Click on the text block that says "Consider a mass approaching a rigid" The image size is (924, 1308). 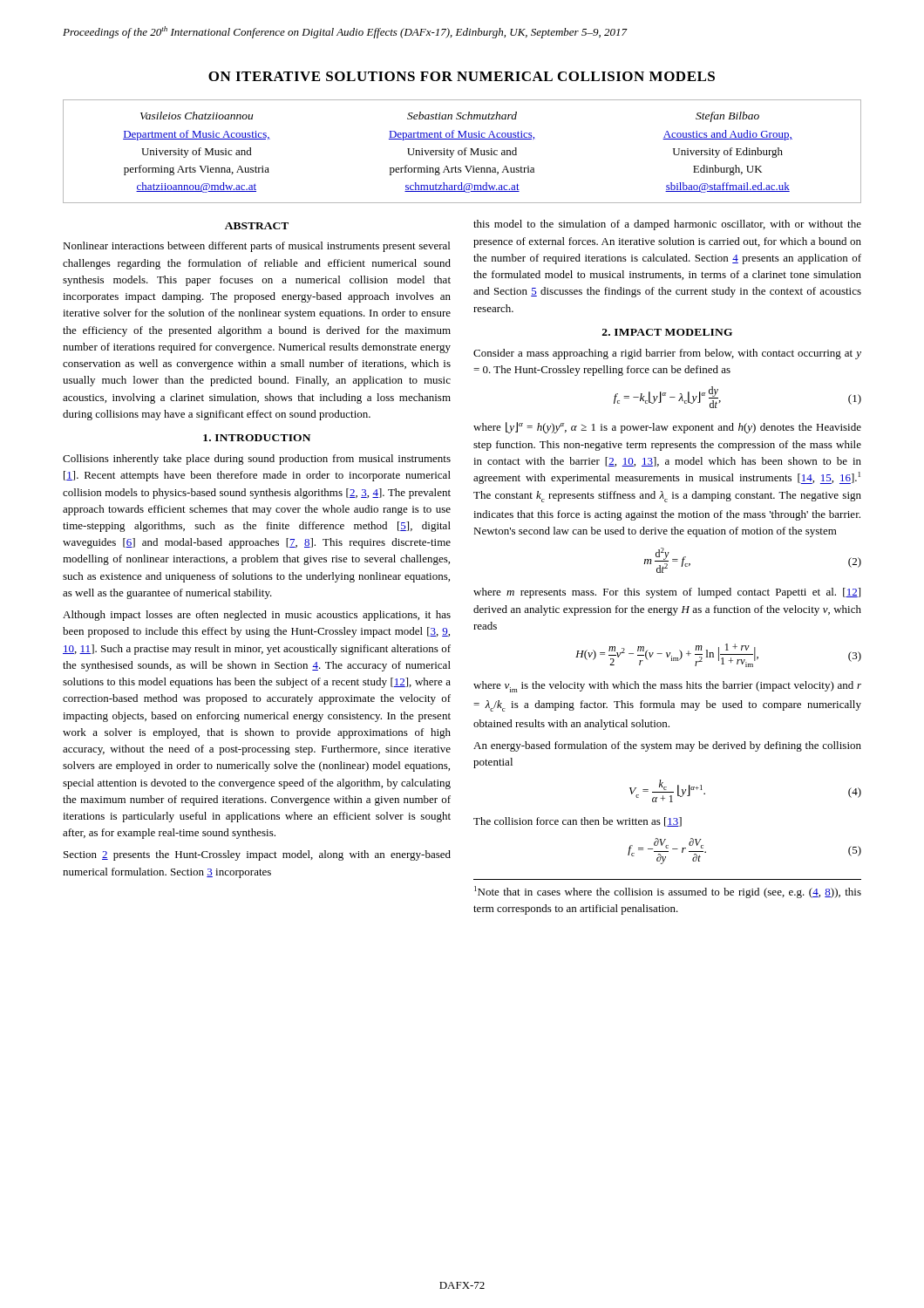(x=667, y=361)
